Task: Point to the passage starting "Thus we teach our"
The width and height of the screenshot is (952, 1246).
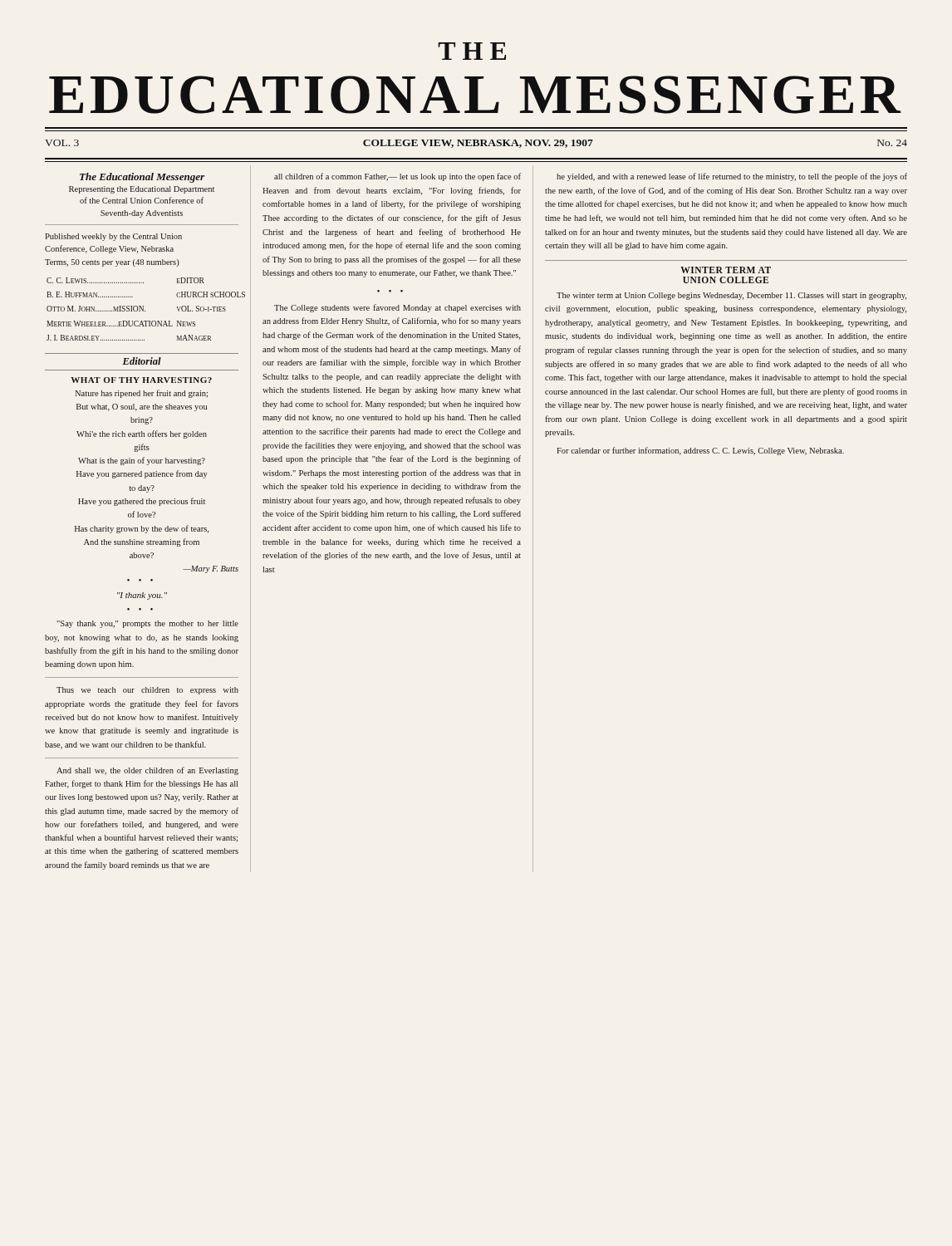Action: (142, 717)
